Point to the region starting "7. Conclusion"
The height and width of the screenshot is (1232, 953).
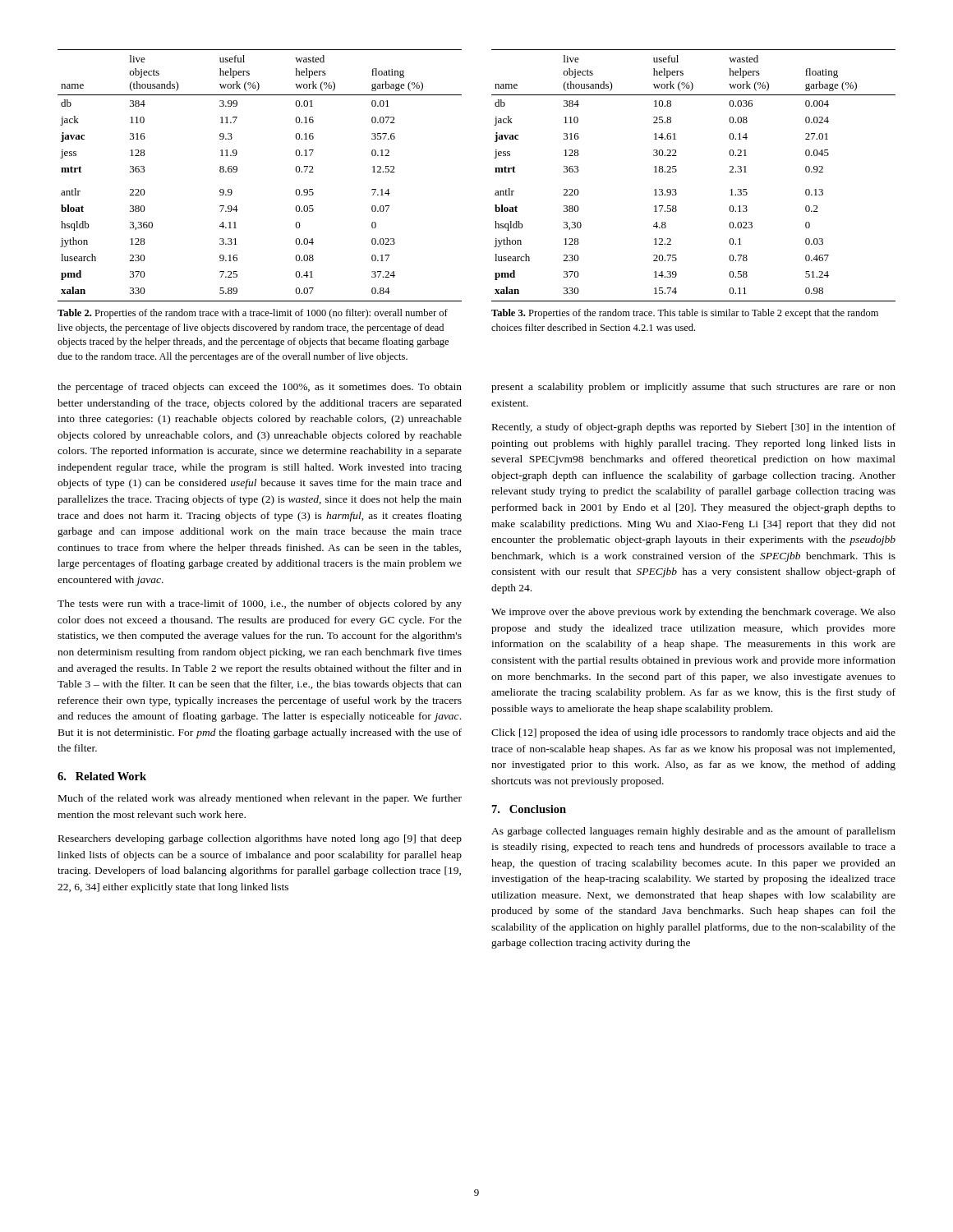(529, 809)
